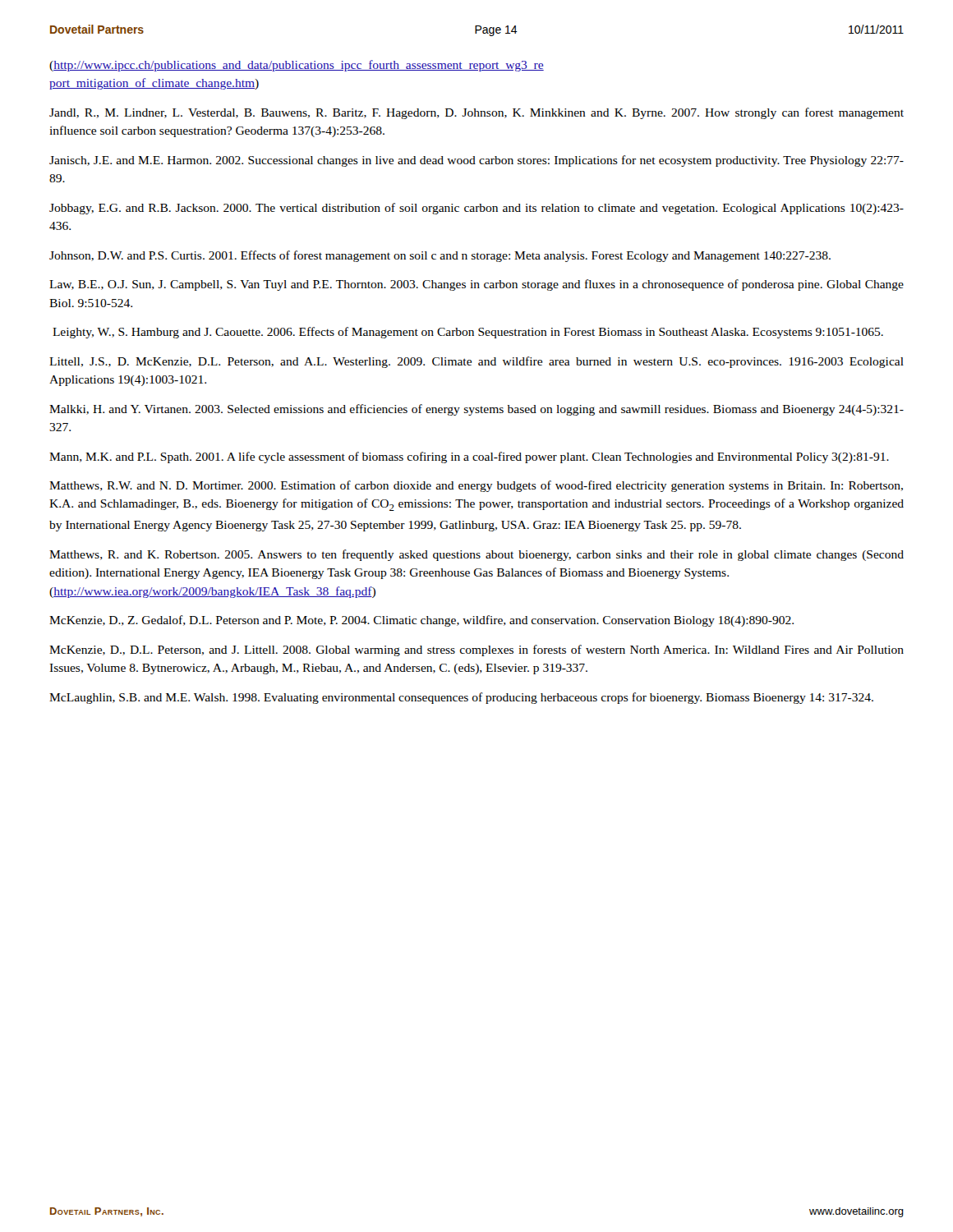Viewport: 953px width, 1232px height.
Task: Find the text block with the text "McLaughlin, S.B. and M.E. Walsh. 1998."
Action: click(462, 697)
